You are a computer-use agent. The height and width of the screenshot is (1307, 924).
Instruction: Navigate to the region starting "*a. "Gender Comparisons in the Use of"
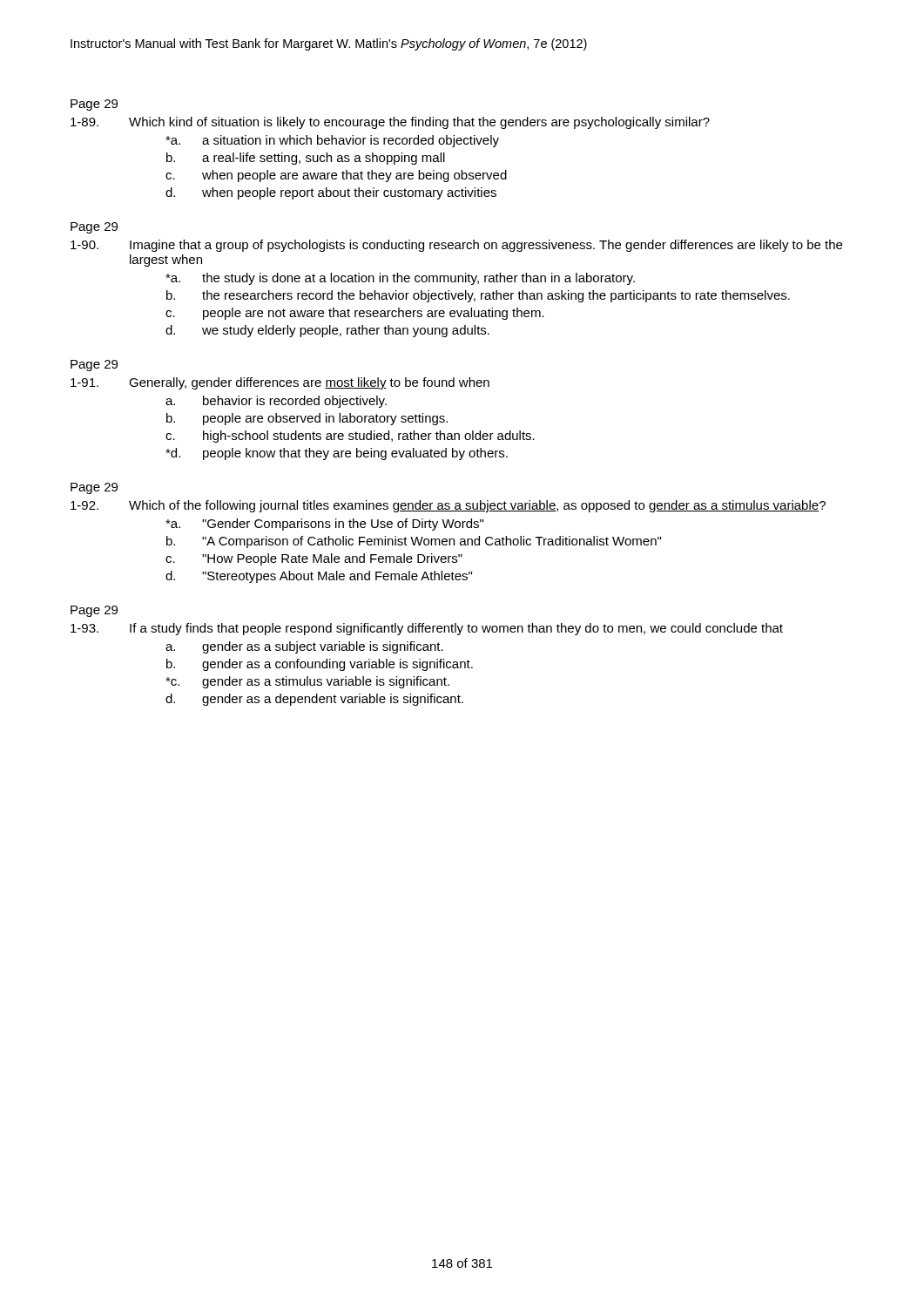tap(324, 525)
